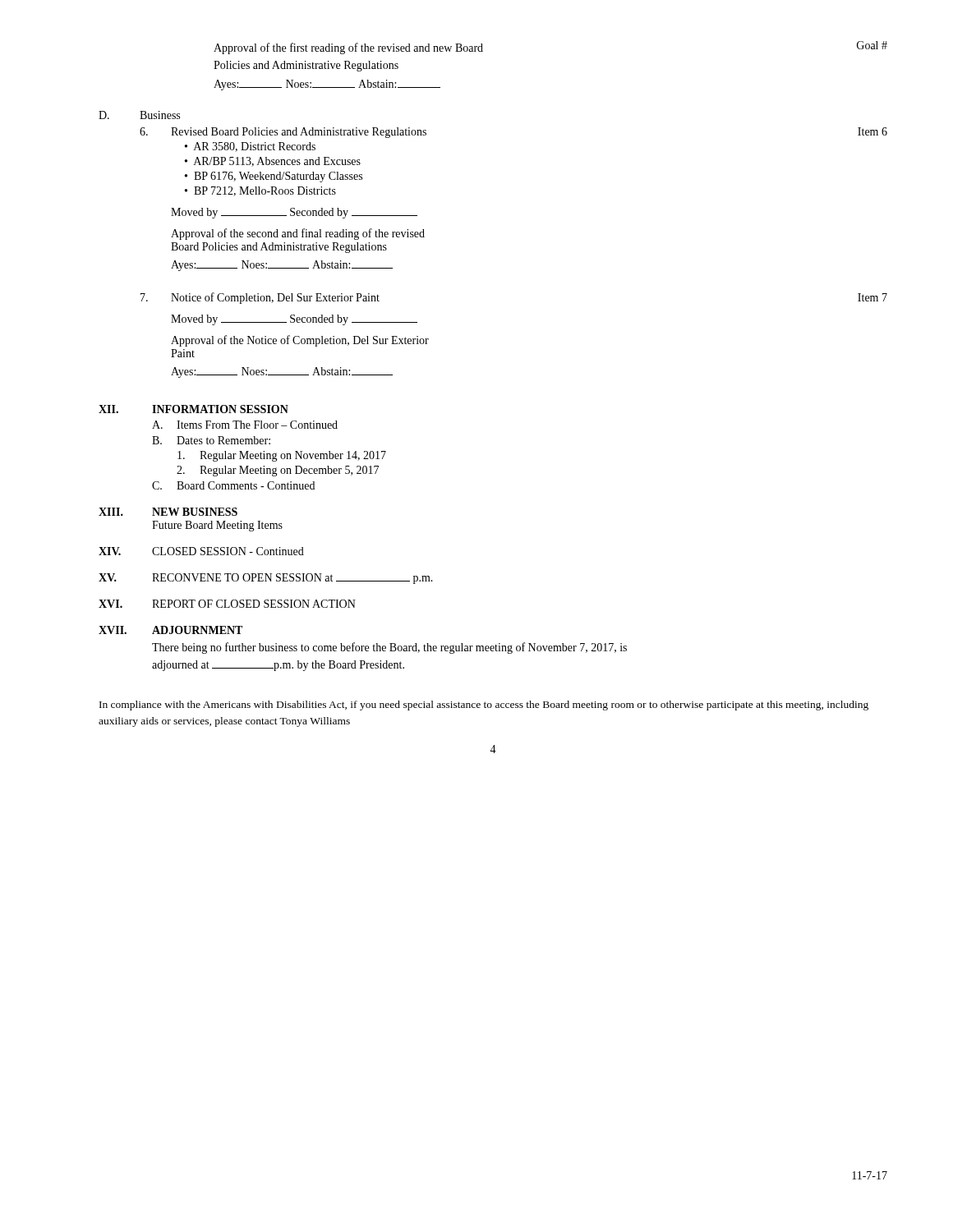This screenshot has width=953, height=1232.
Task: Point to "Item 6"
Action: pyautogui.click(x=872, y=132)
